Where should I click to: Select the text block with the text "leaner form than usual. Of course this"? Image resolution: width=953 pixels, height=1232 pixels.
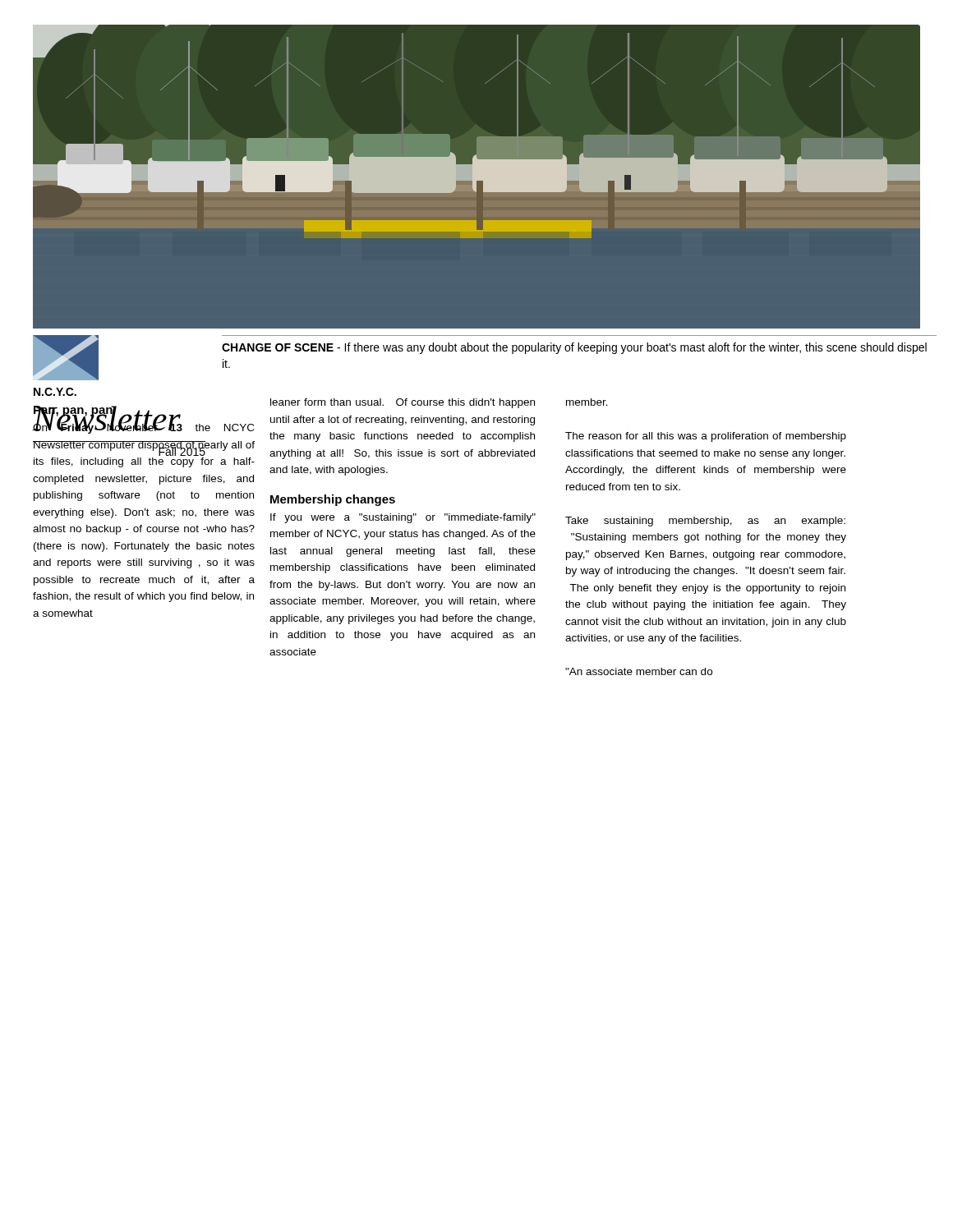[403, 436]
